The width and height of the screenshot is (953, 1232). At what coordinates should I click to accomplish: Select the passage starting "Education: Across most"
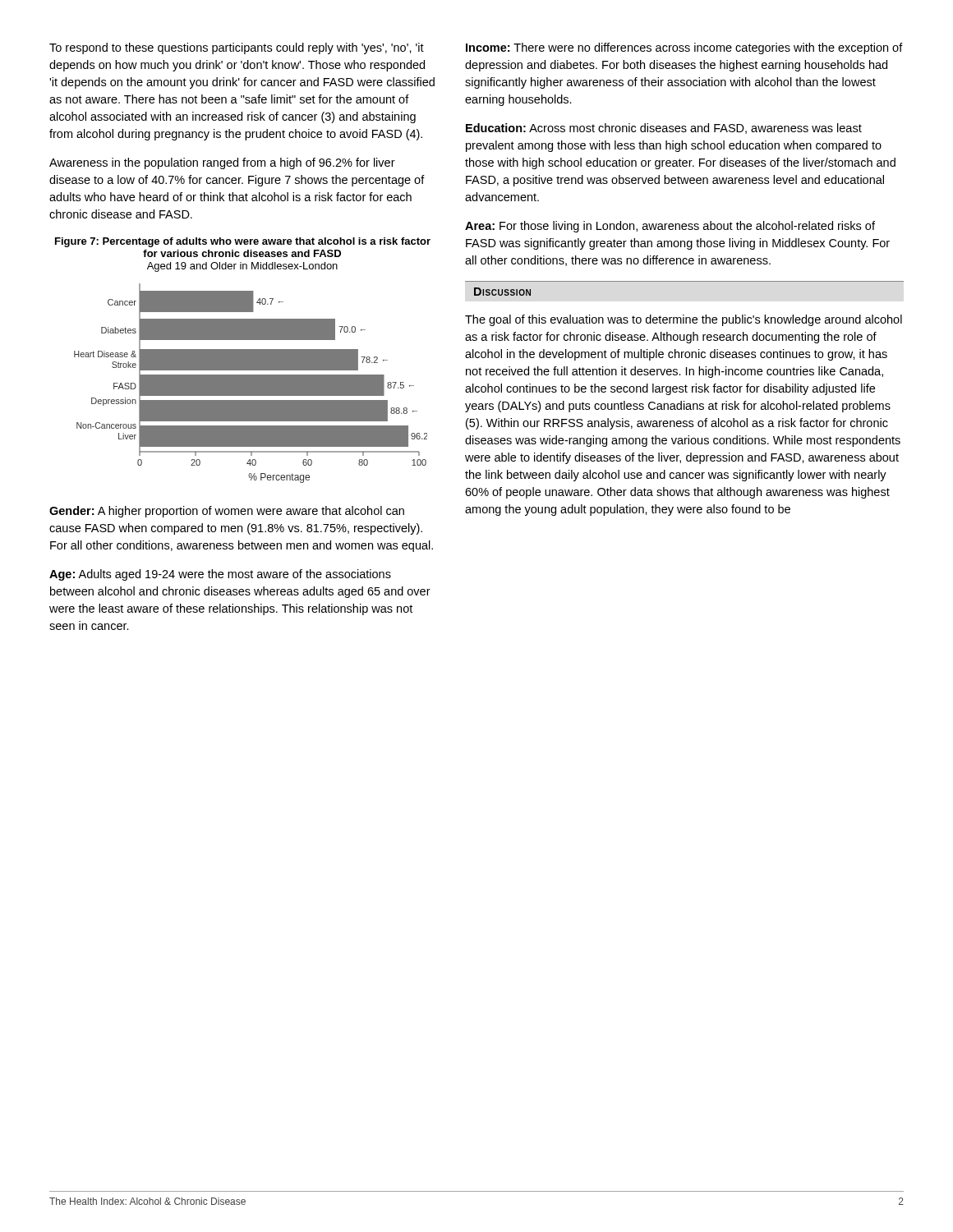(681, 163)
